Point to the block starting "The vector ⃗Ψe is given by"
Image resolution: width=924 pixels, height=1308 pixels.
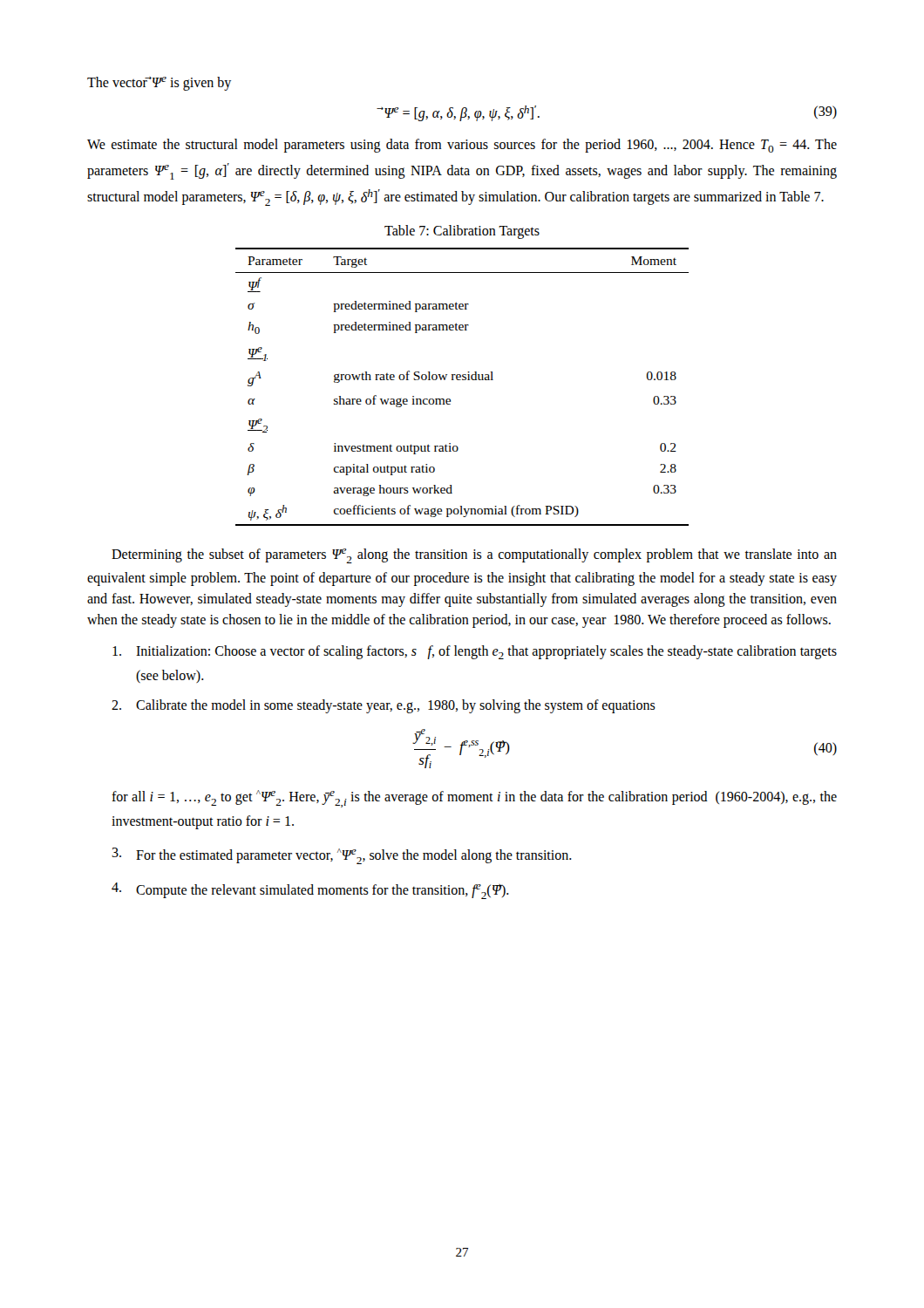159,84
